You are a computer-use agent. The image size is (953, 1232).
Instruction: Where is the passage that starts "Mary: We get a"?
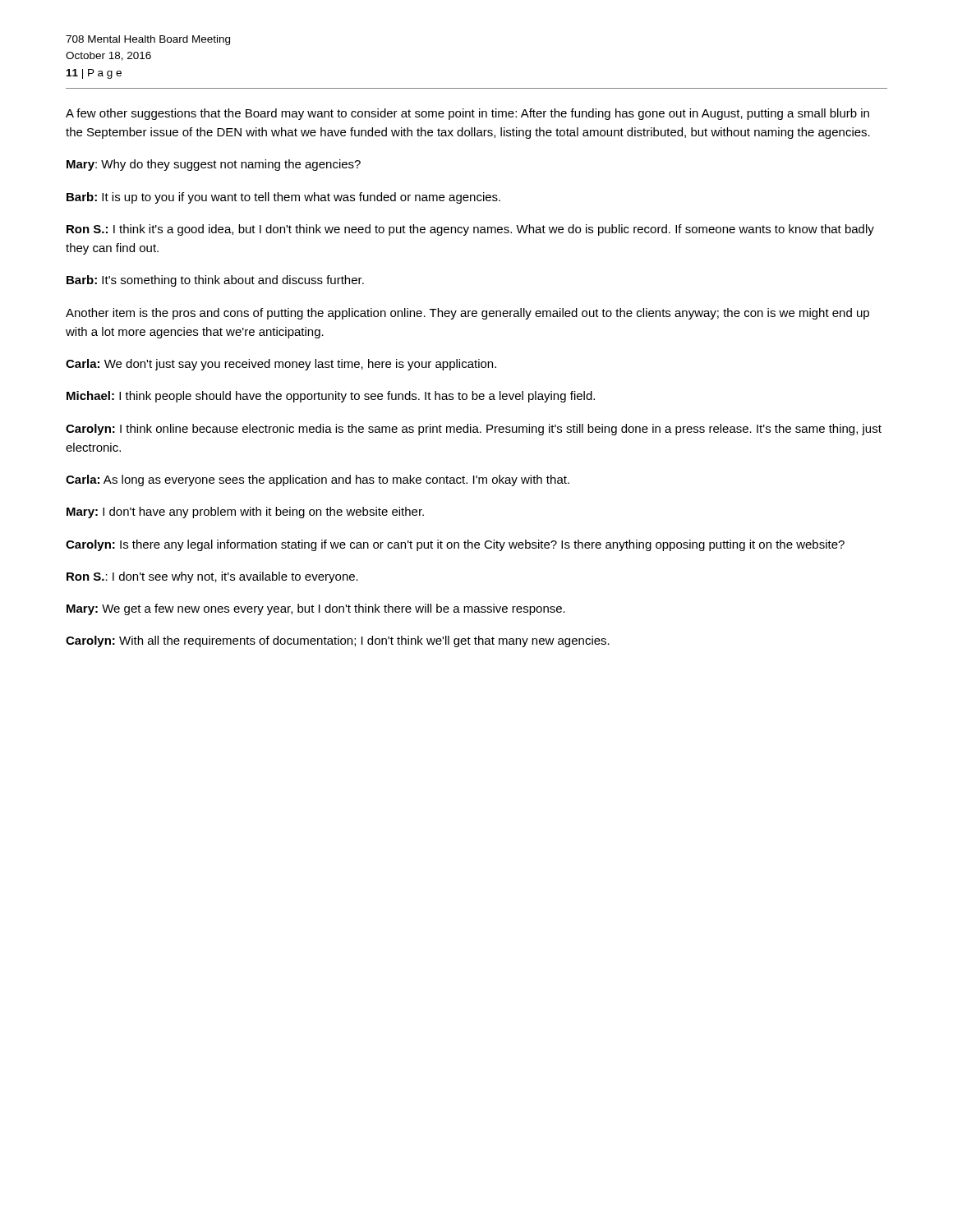click(316, 608)
